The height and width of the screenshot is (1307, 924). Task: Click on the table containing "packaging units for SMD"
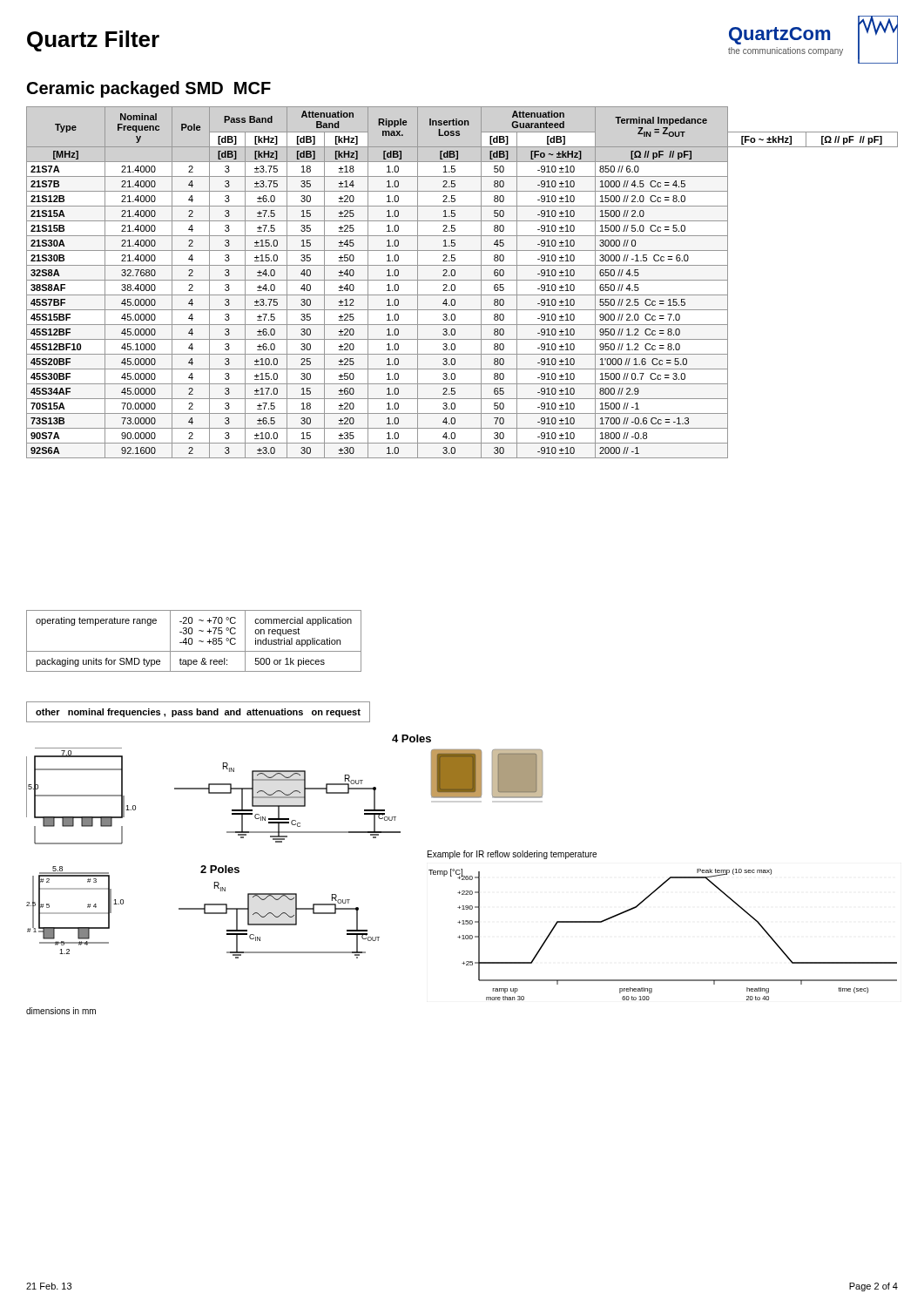point(194,641)
